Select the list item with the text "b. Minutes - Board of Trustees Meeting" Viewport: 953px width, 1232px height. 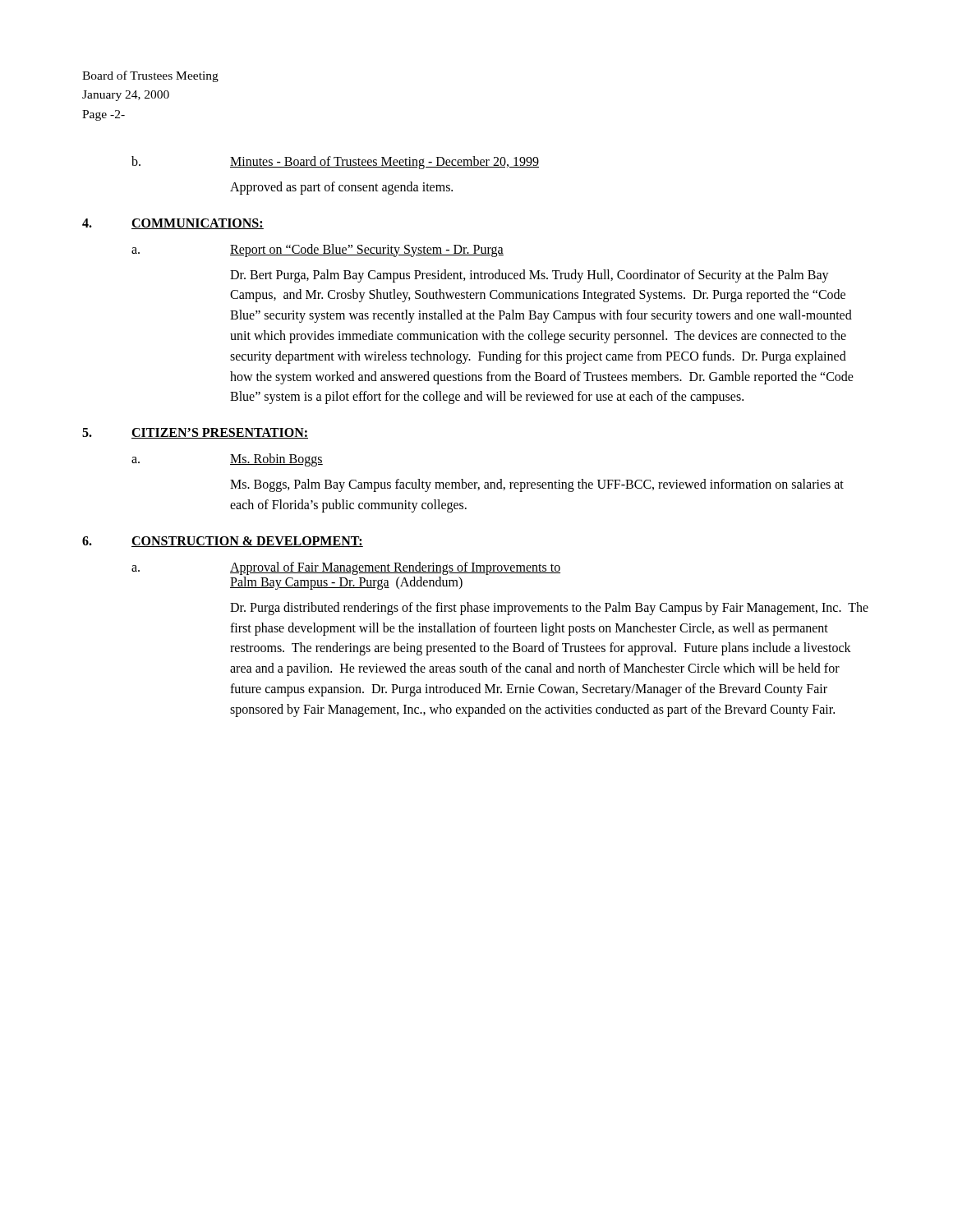(x=476, y=162)
